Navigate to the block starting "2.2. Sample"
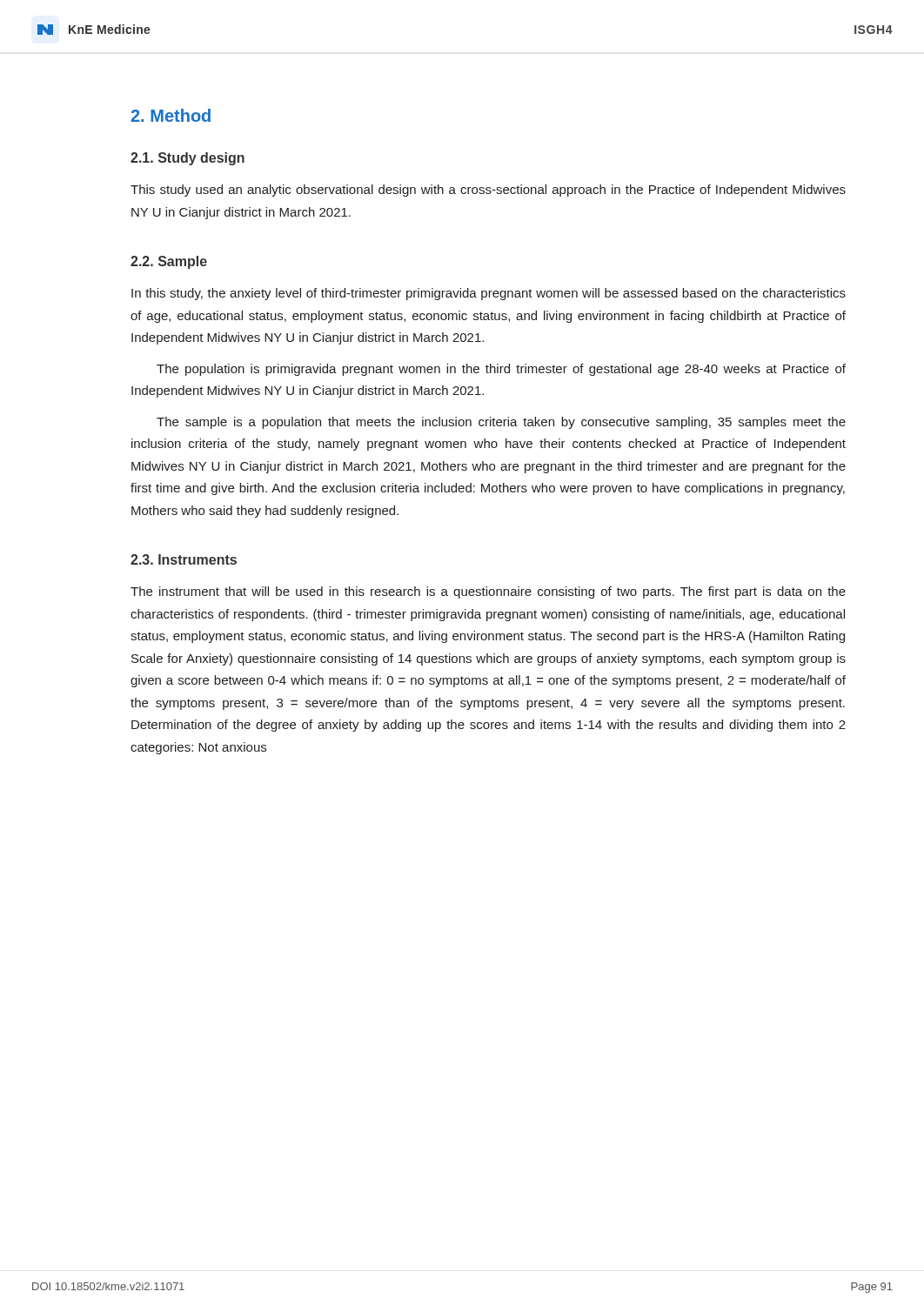 pos(169,261)
